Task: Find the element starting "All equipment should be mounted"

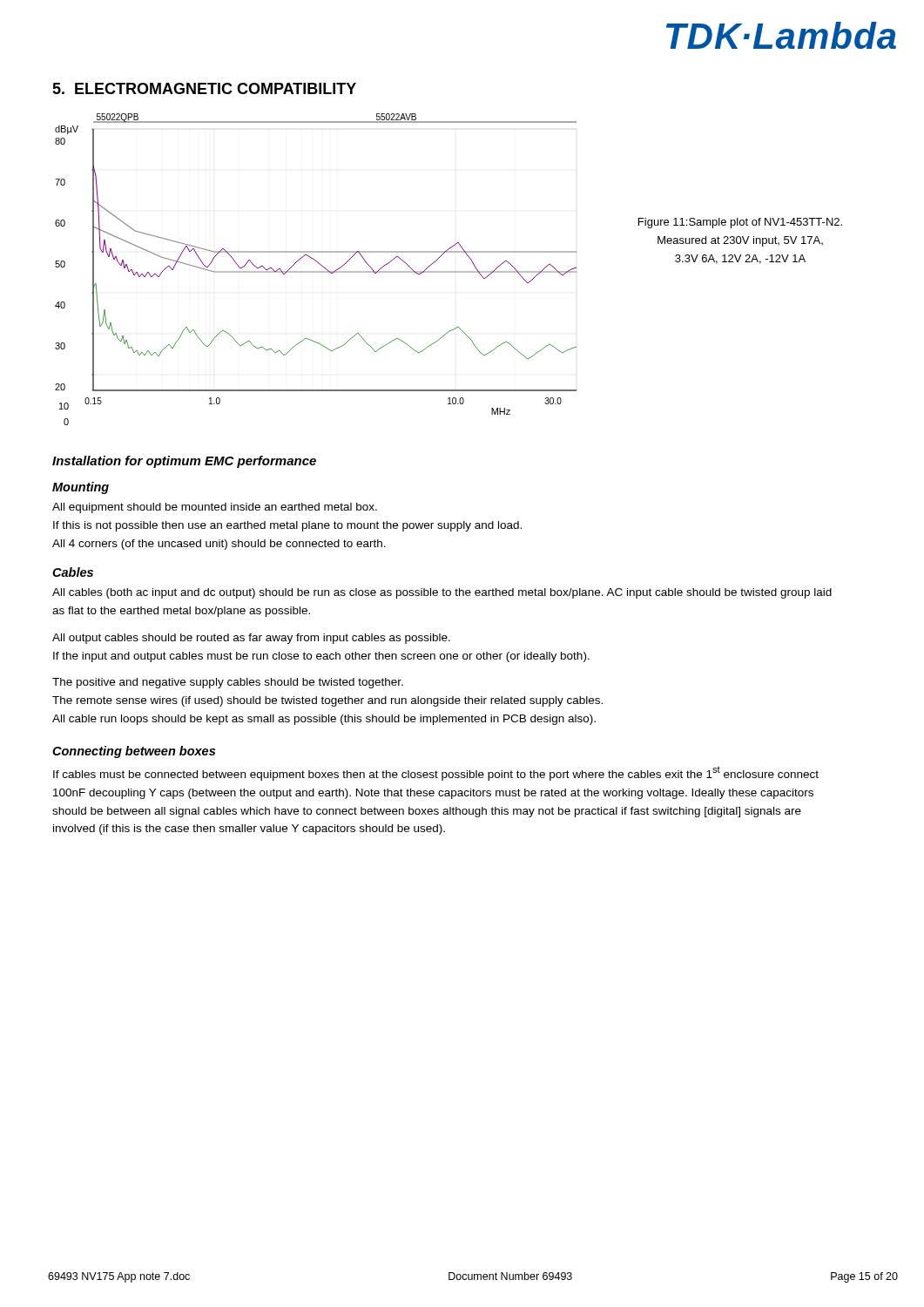Action: 288,525
